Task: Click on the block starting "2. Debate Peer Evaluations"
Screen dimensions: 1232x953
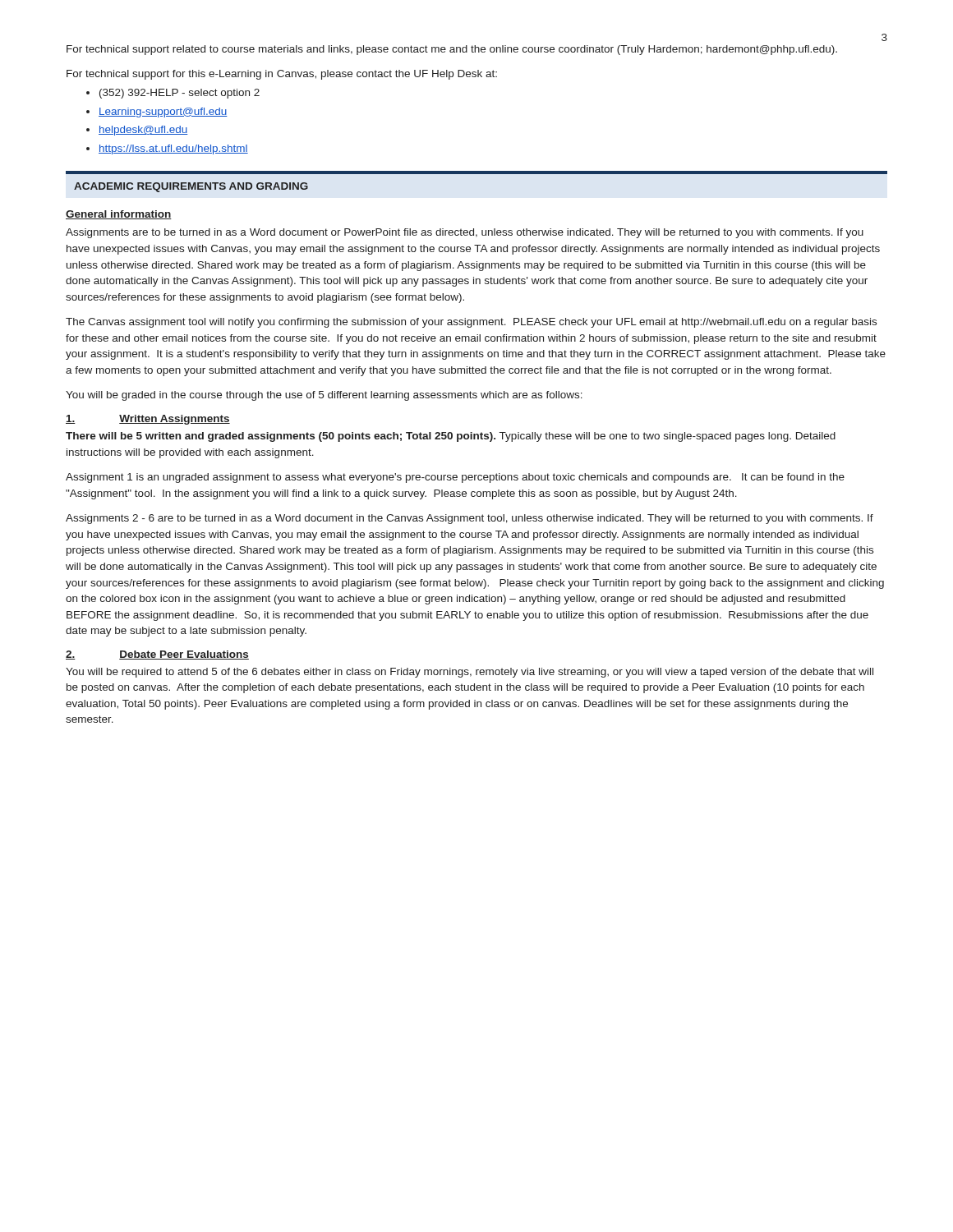Action: pos(157,654)
